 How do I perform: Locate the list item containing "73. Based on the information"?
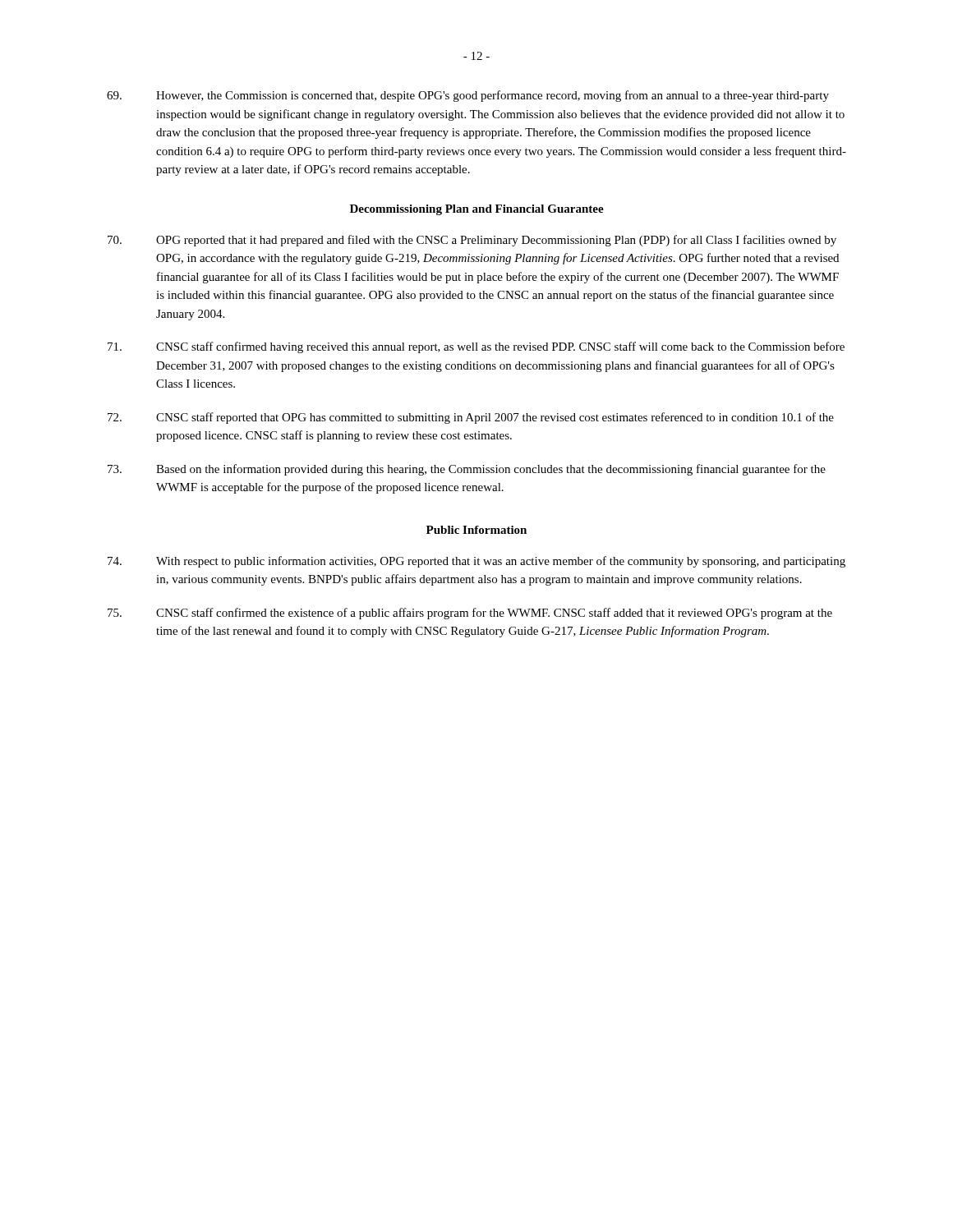click(476, 478)
